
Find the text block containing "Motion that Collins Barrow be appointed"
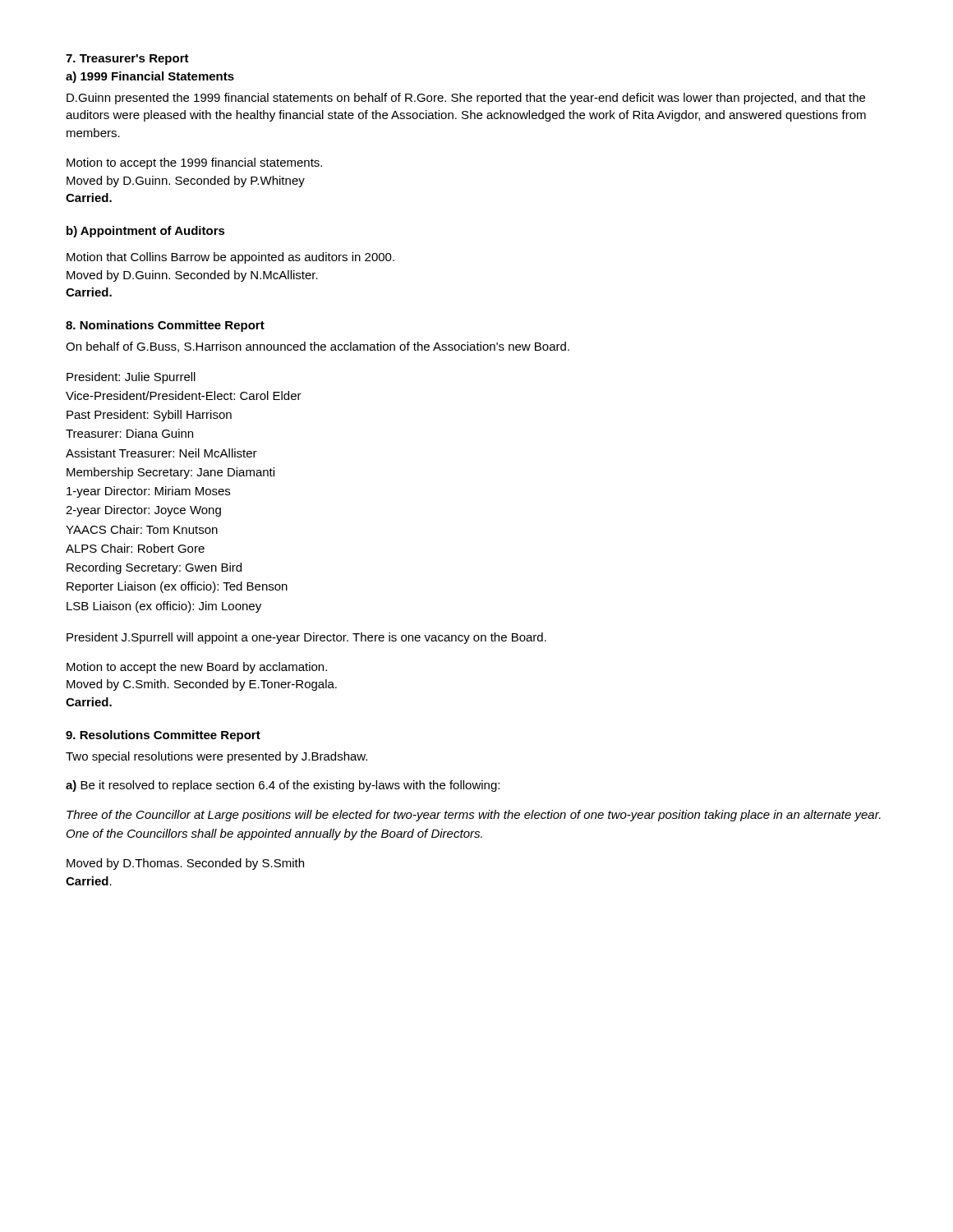coord(230,274)
